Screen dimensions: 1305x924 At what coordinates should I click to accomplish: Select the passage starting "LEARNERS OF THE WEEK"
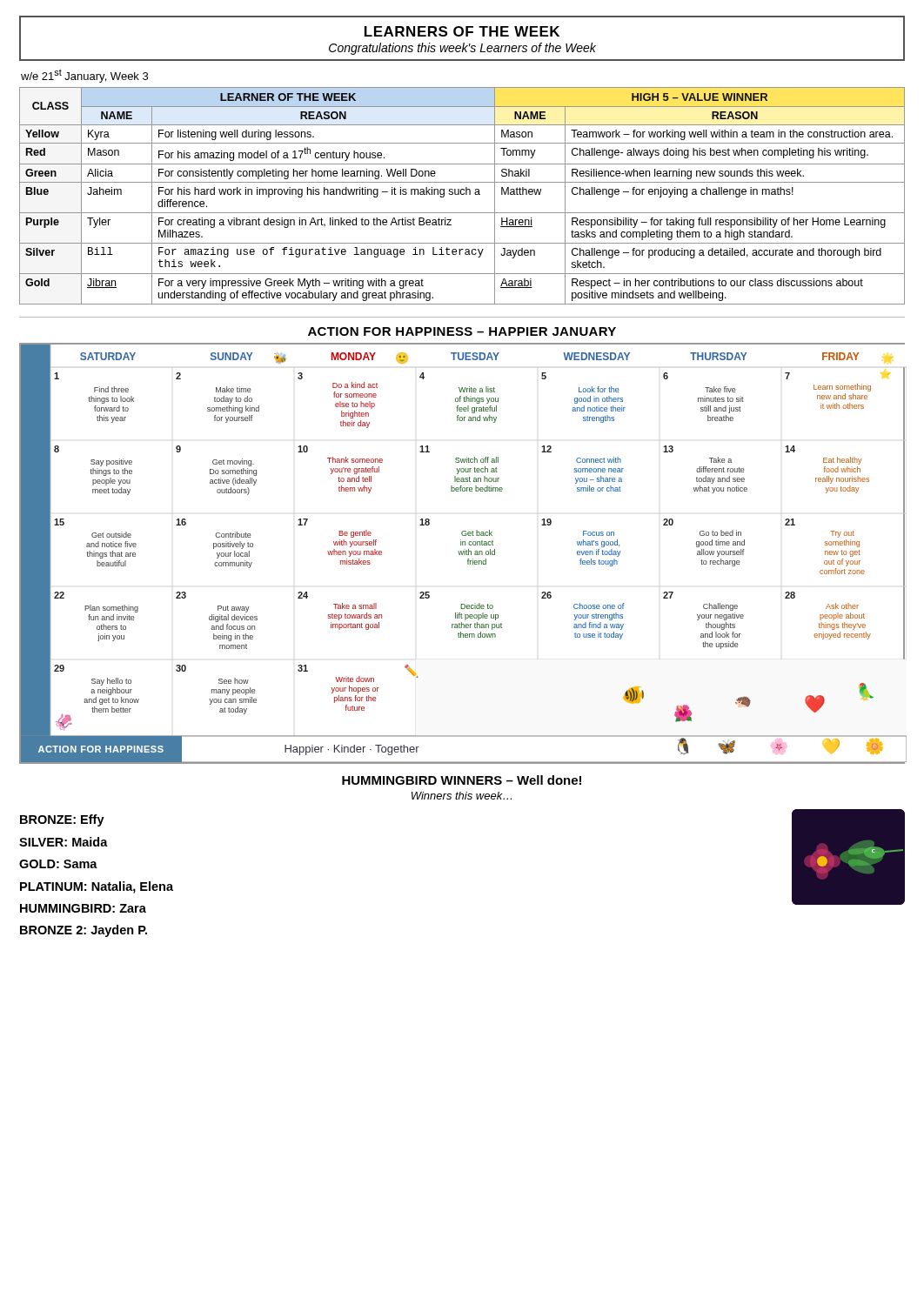[x=462, y=39]
